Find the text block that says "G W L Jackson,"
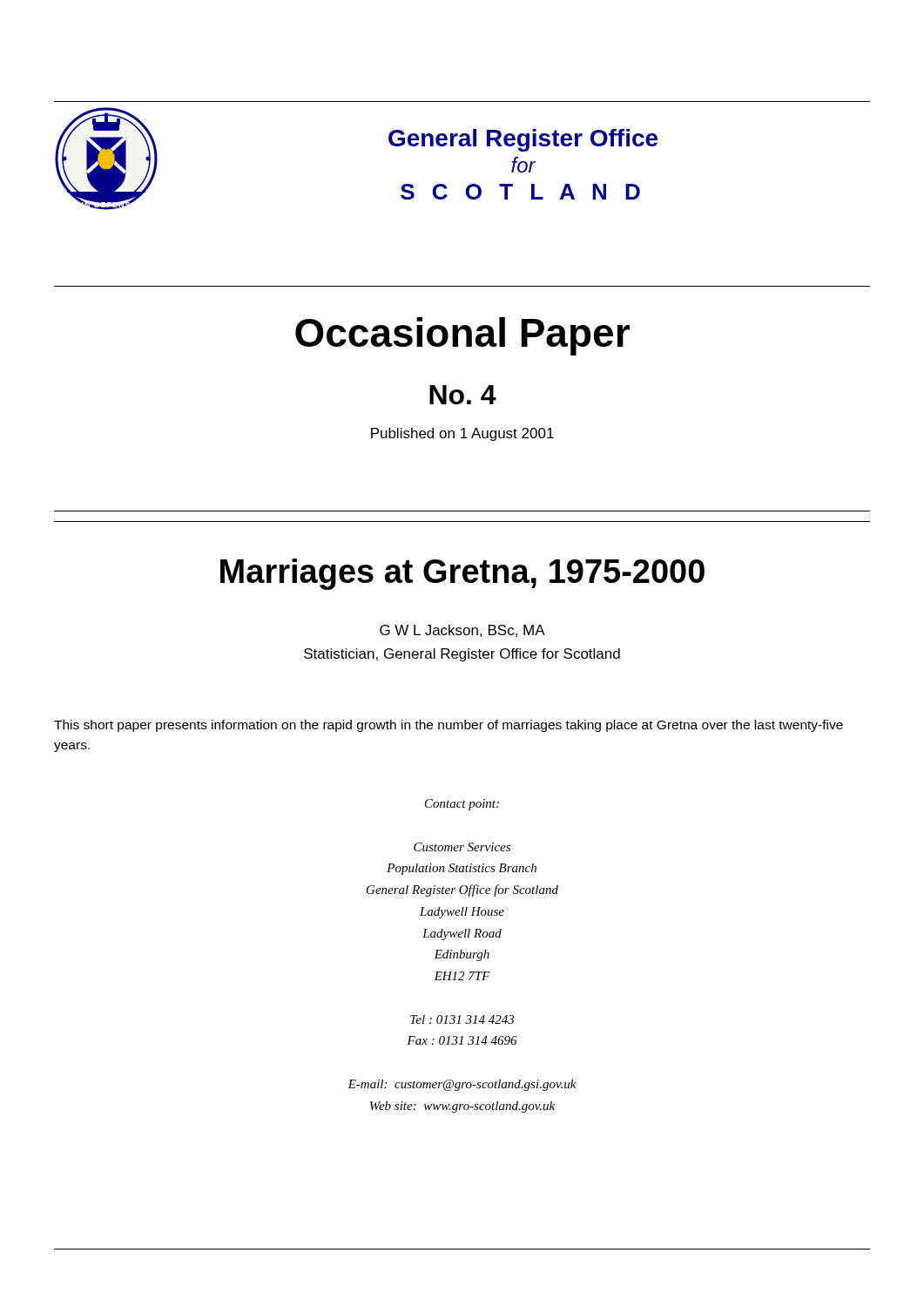This screenshot has height=1307, width=924. tap(462, 642)
